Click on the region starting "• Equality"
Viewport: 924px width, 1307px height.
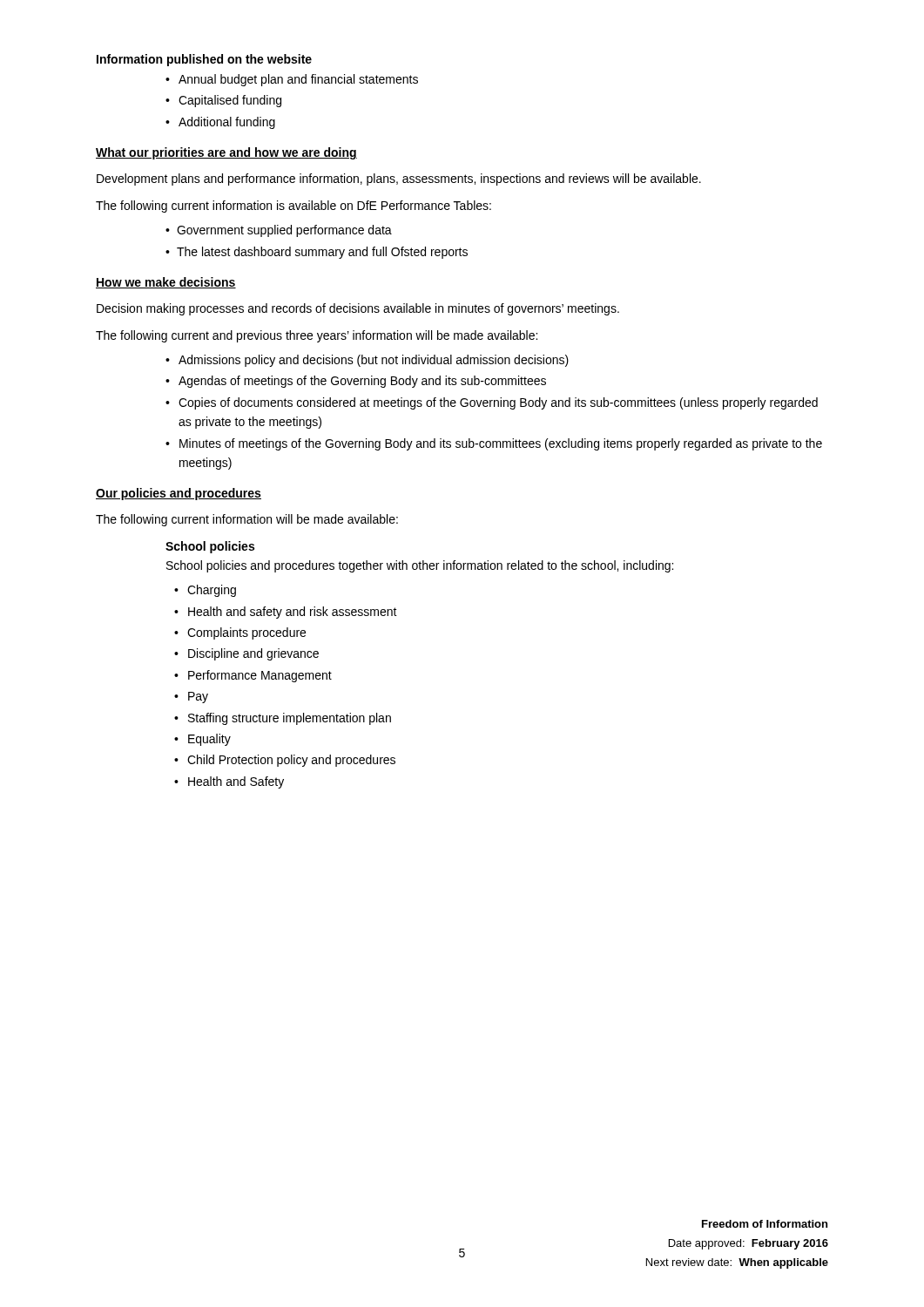(202, 739)
